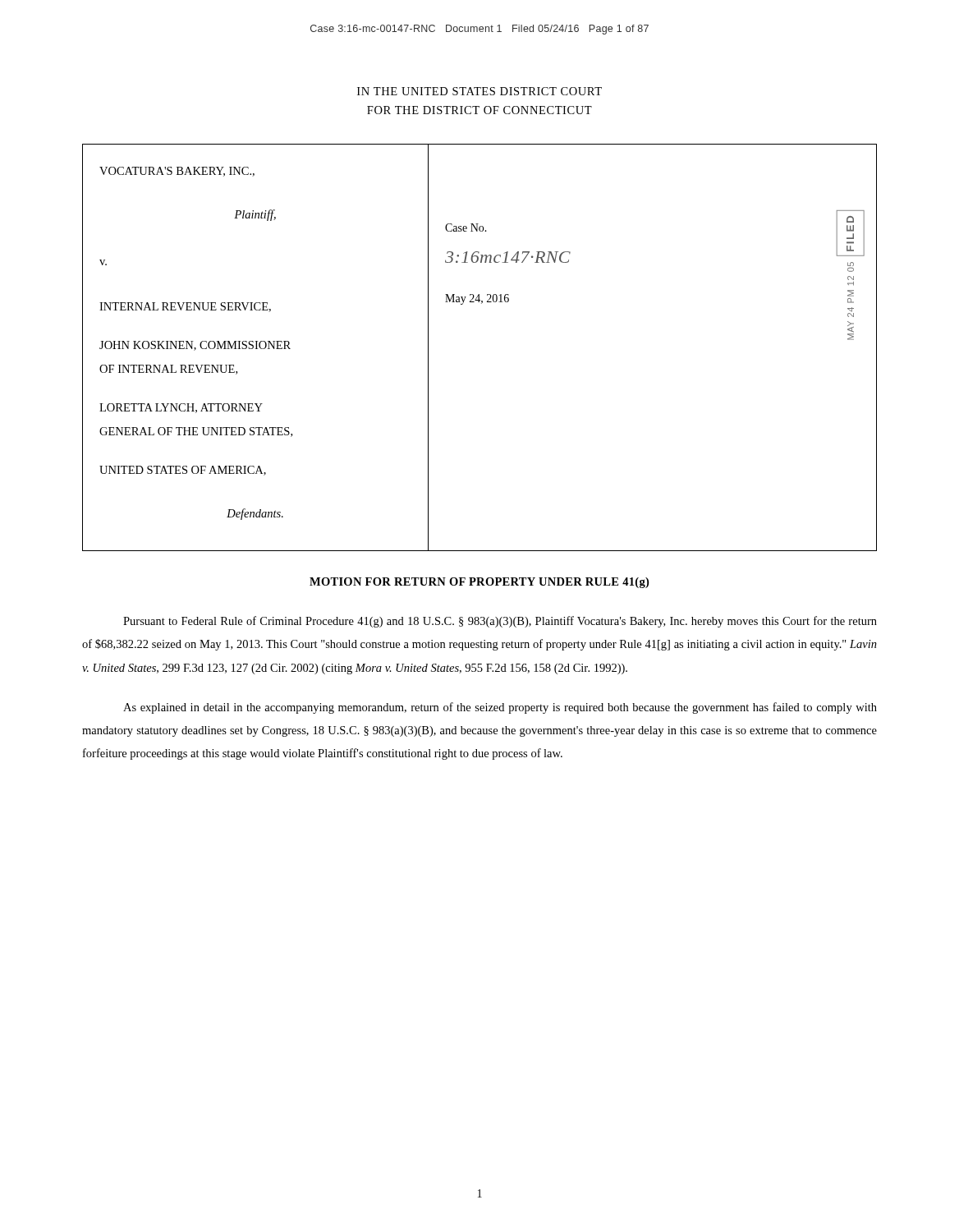Select the section header that reads "MOTION FOR RETURN"
The image size is (959, 1232).
pyautogui.click(x=480, y=582)
